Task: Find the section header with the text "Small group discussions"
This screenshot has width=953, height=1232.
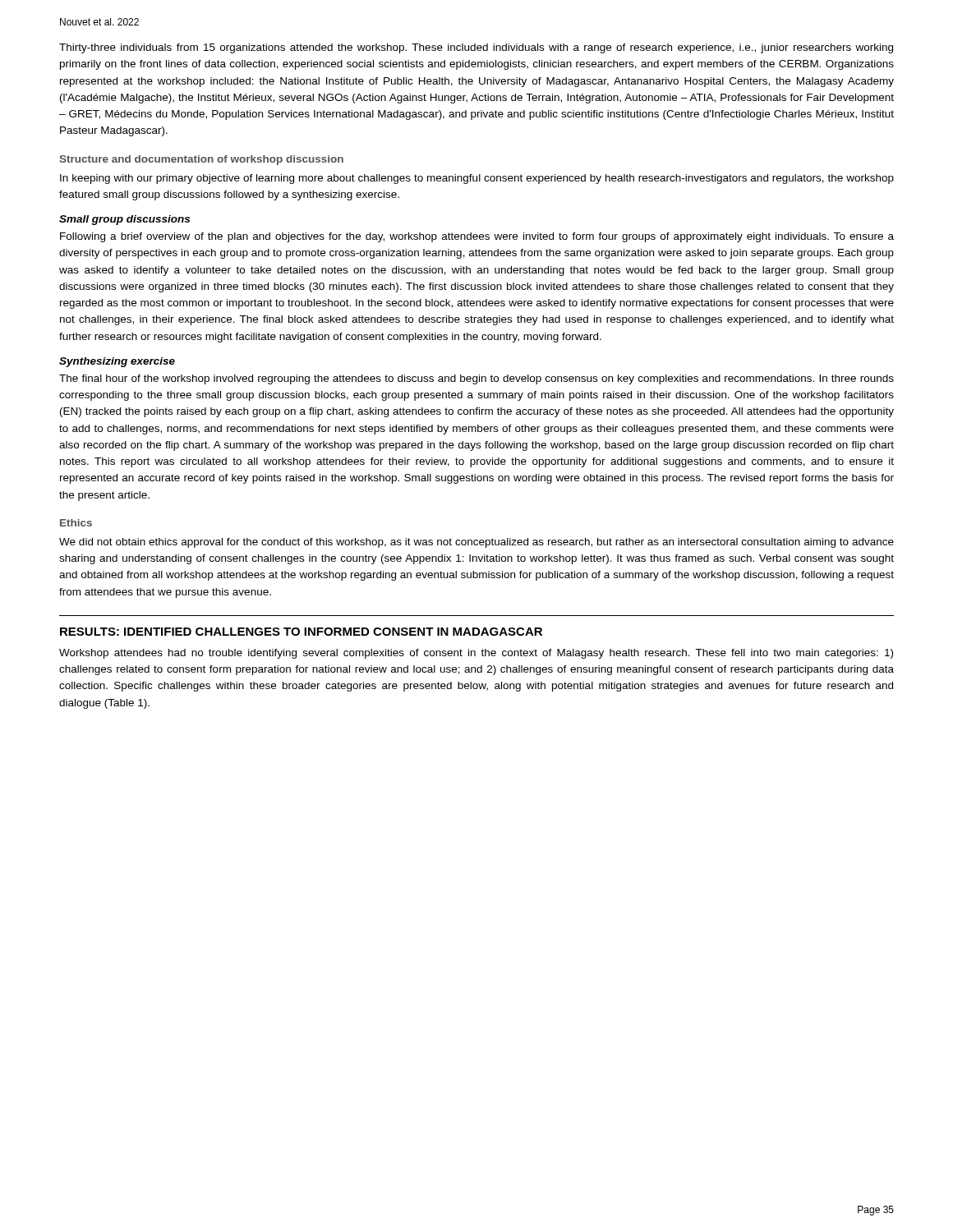Action: [x=125, y=219]
